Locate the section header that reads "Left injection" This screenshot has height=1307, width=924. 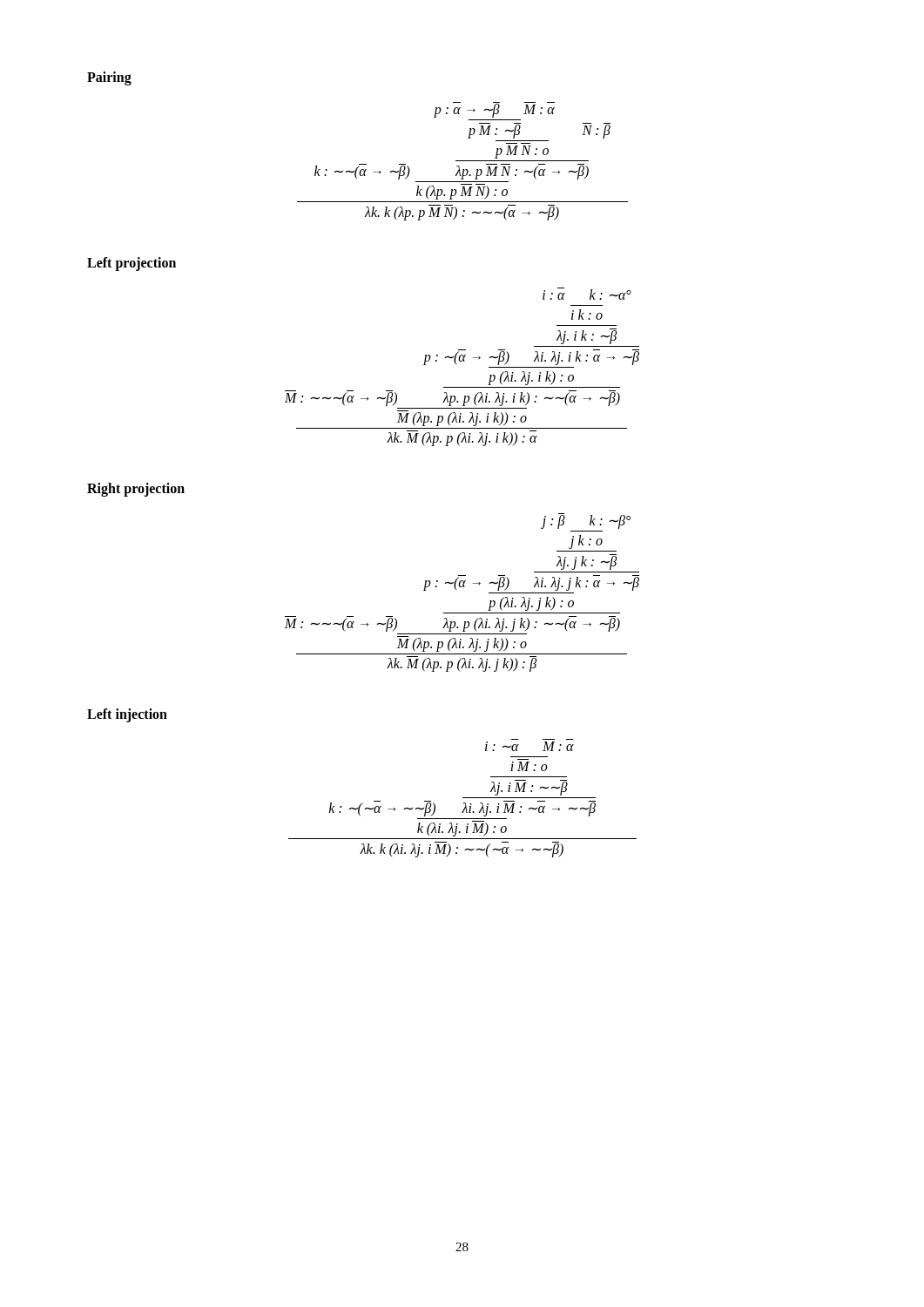127,714
